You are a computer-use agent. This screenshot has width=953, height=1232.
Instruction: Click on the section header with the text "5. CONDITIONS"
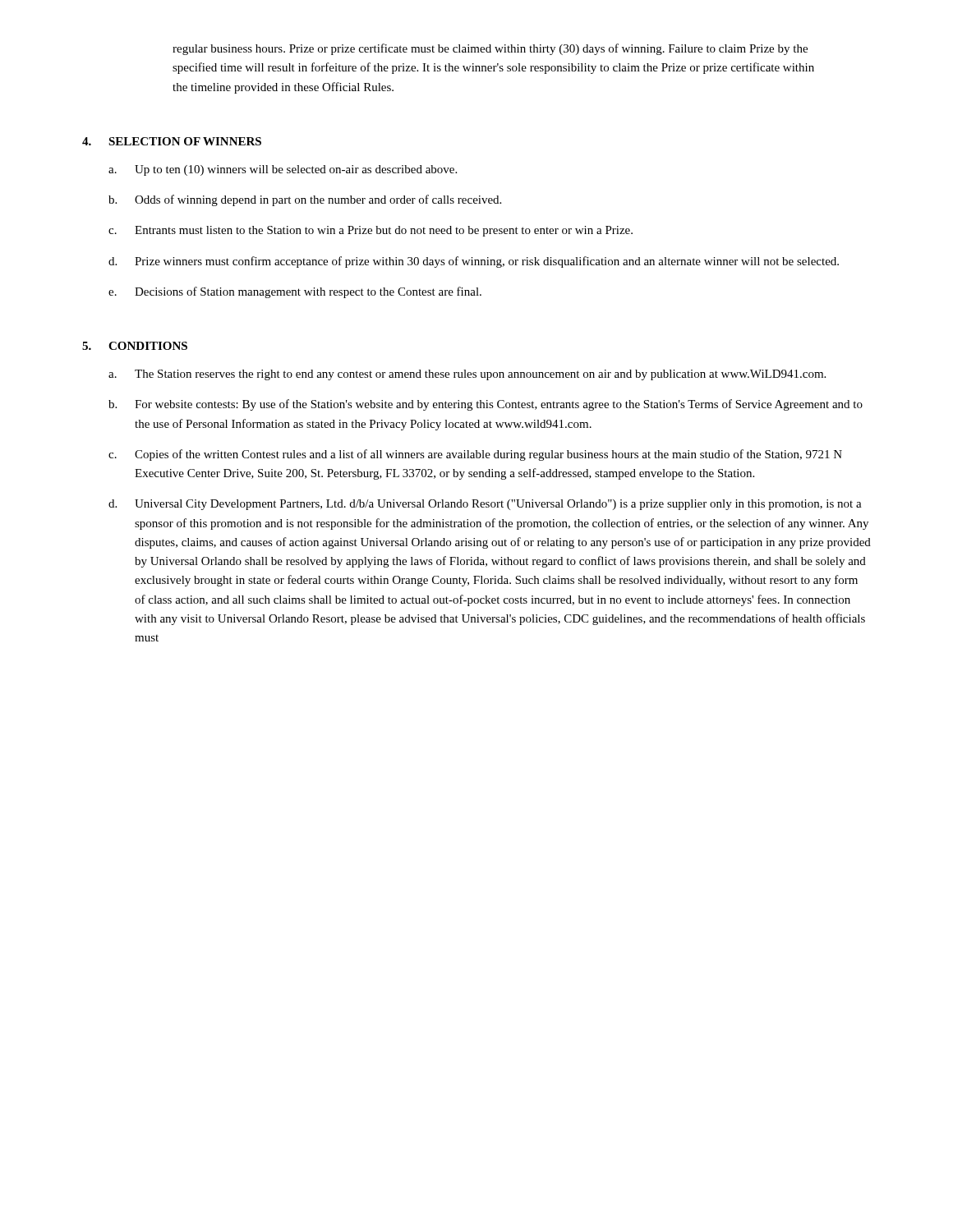pos(135,346)
